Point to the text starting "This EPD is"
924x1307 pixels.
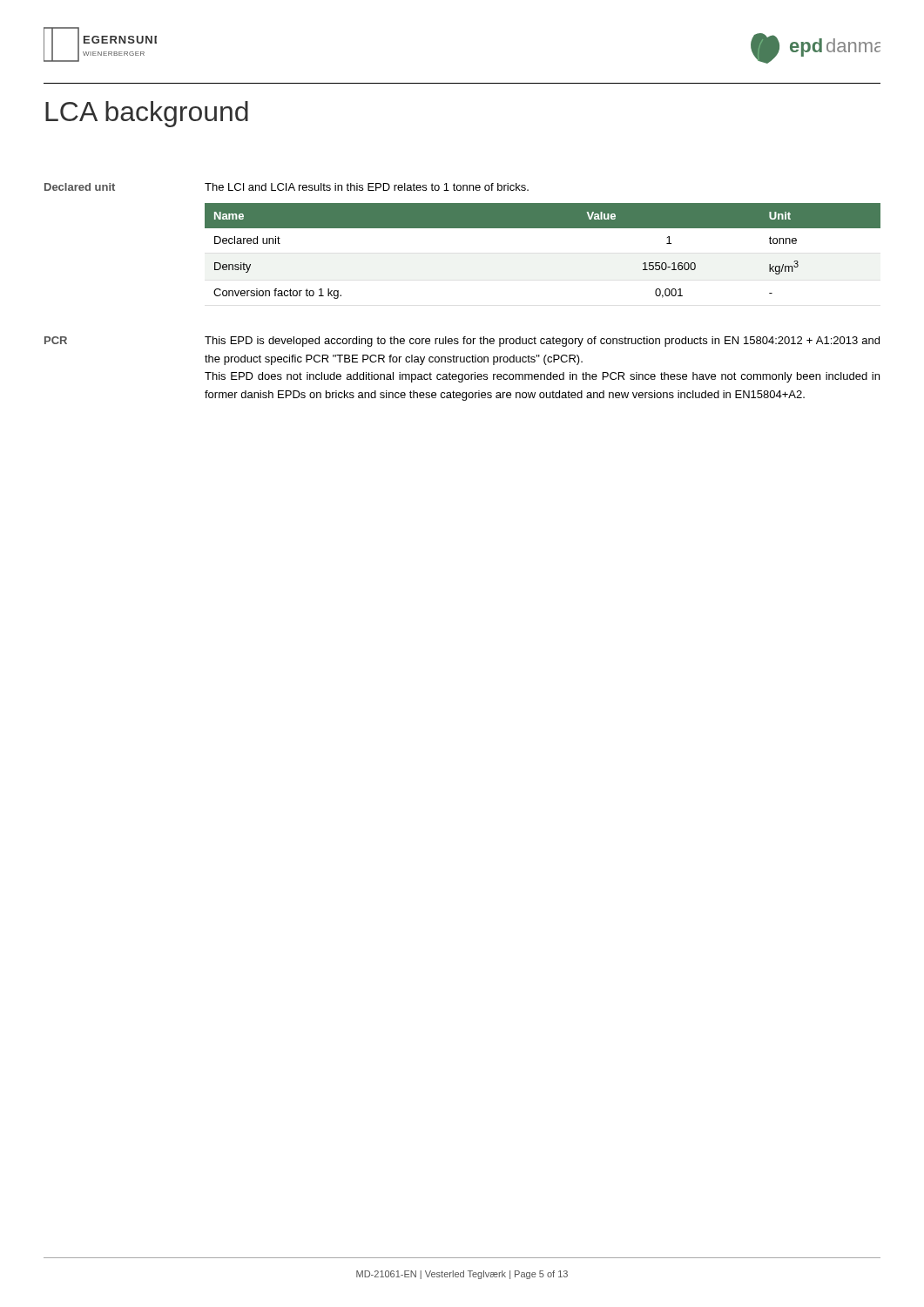[543, 368]
